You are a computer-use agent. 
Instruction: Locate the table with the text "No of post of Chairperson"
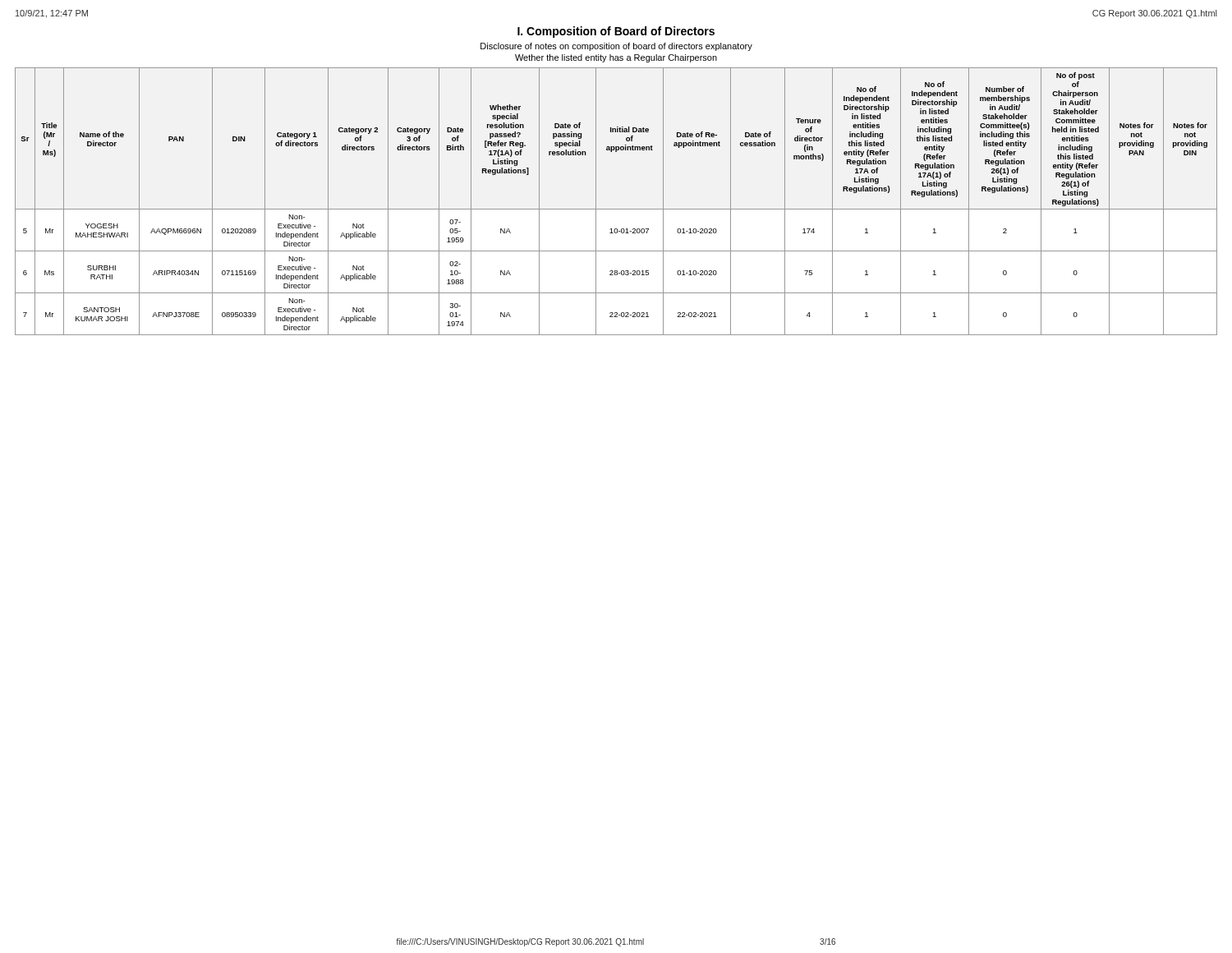616,201
